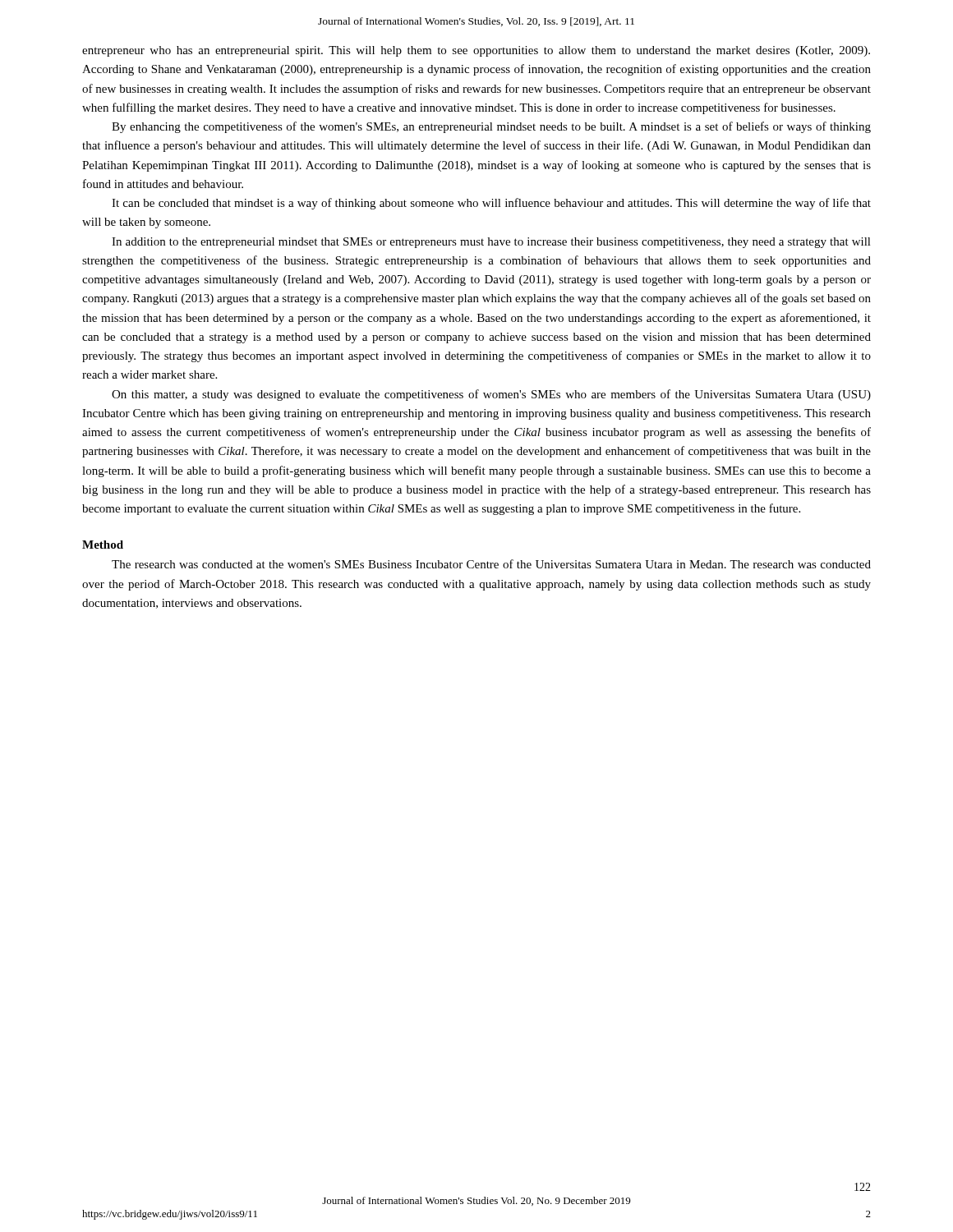The width and height of the screenshot is (953, 1232).
Task: Find the text starting "entrepreneur who has an entrepreneurial spirit. This"
Action: (476, 79)
